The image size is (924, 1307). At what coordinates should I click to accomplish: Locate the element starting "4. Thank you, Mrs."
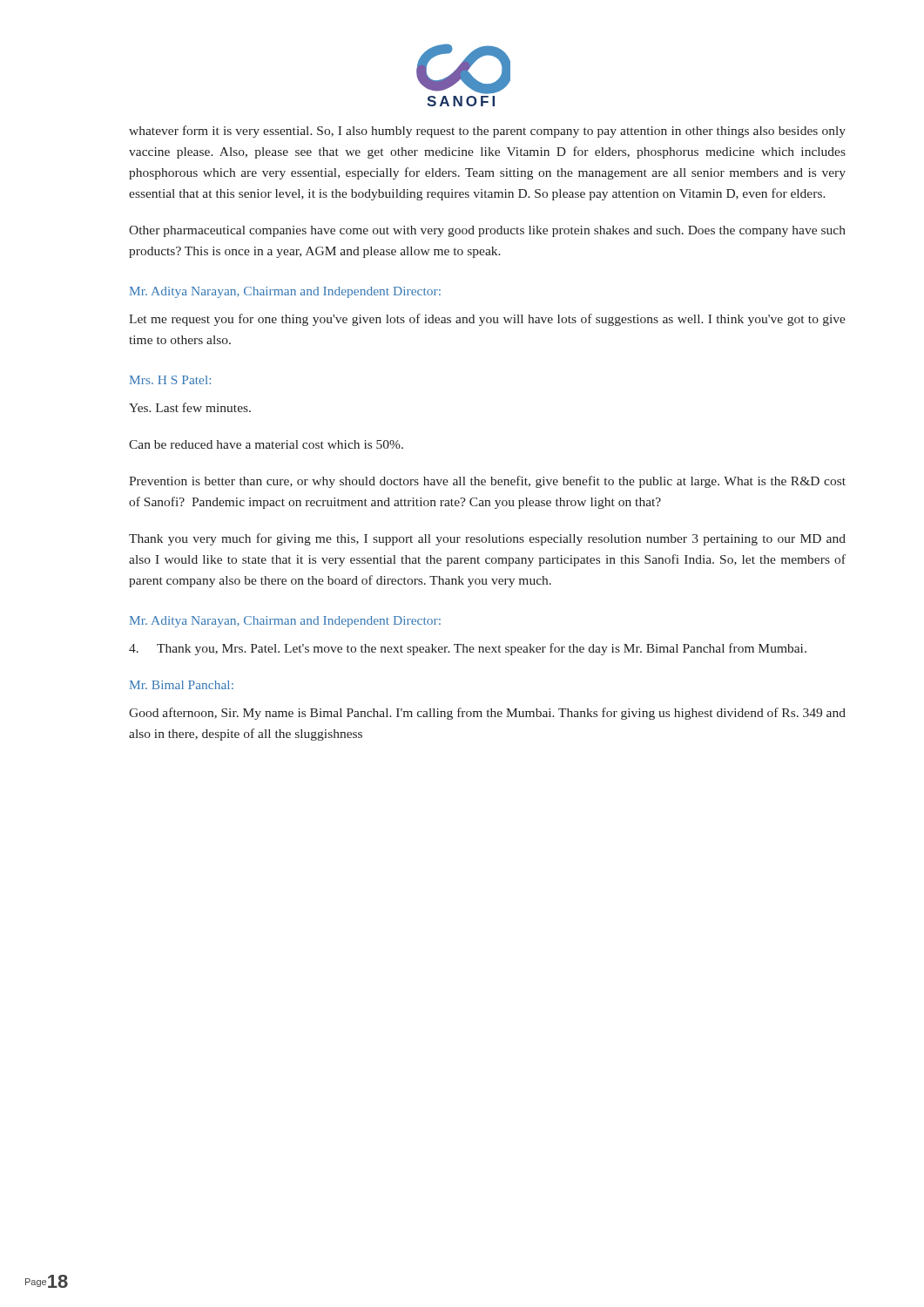(487, 649)
